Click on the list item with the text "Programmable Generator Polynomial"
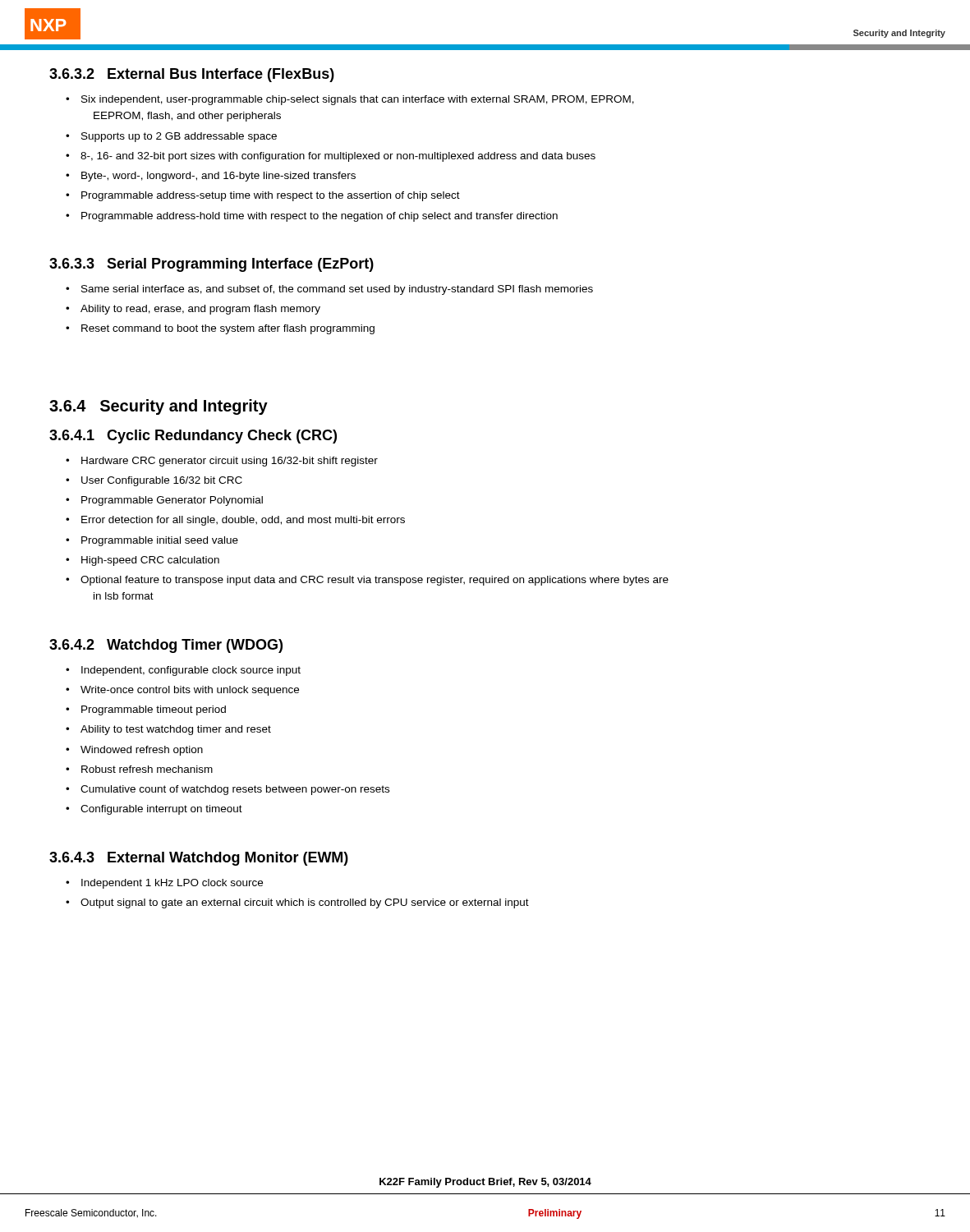This screenshot has width=970, height=1232. coord(164,501)
